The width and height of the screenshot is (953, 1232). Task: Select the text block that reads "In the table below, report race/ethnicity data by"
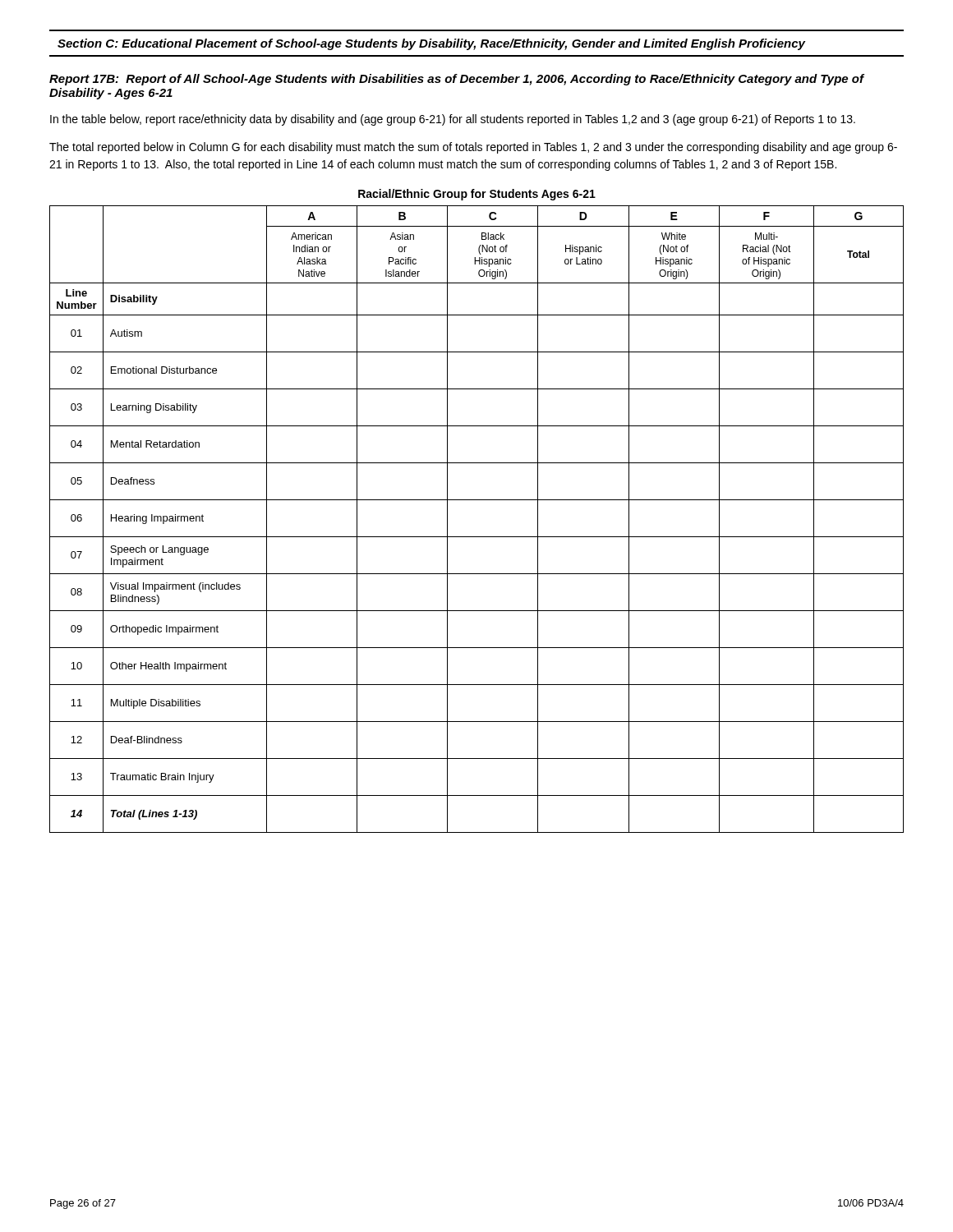[x=453, y=119]
